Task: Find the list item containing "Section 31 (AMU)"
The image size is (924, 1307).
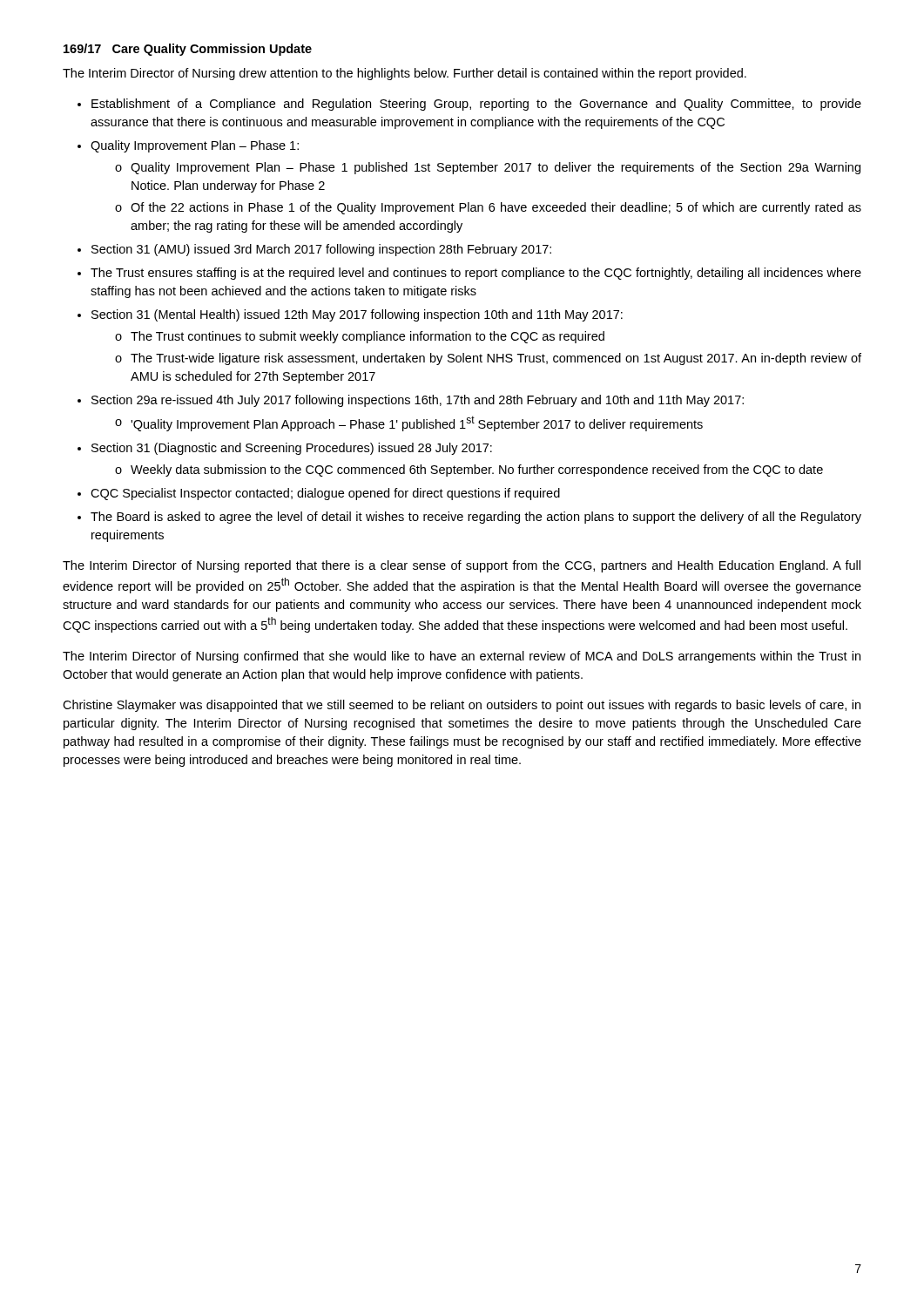Action: pos(322,249)
